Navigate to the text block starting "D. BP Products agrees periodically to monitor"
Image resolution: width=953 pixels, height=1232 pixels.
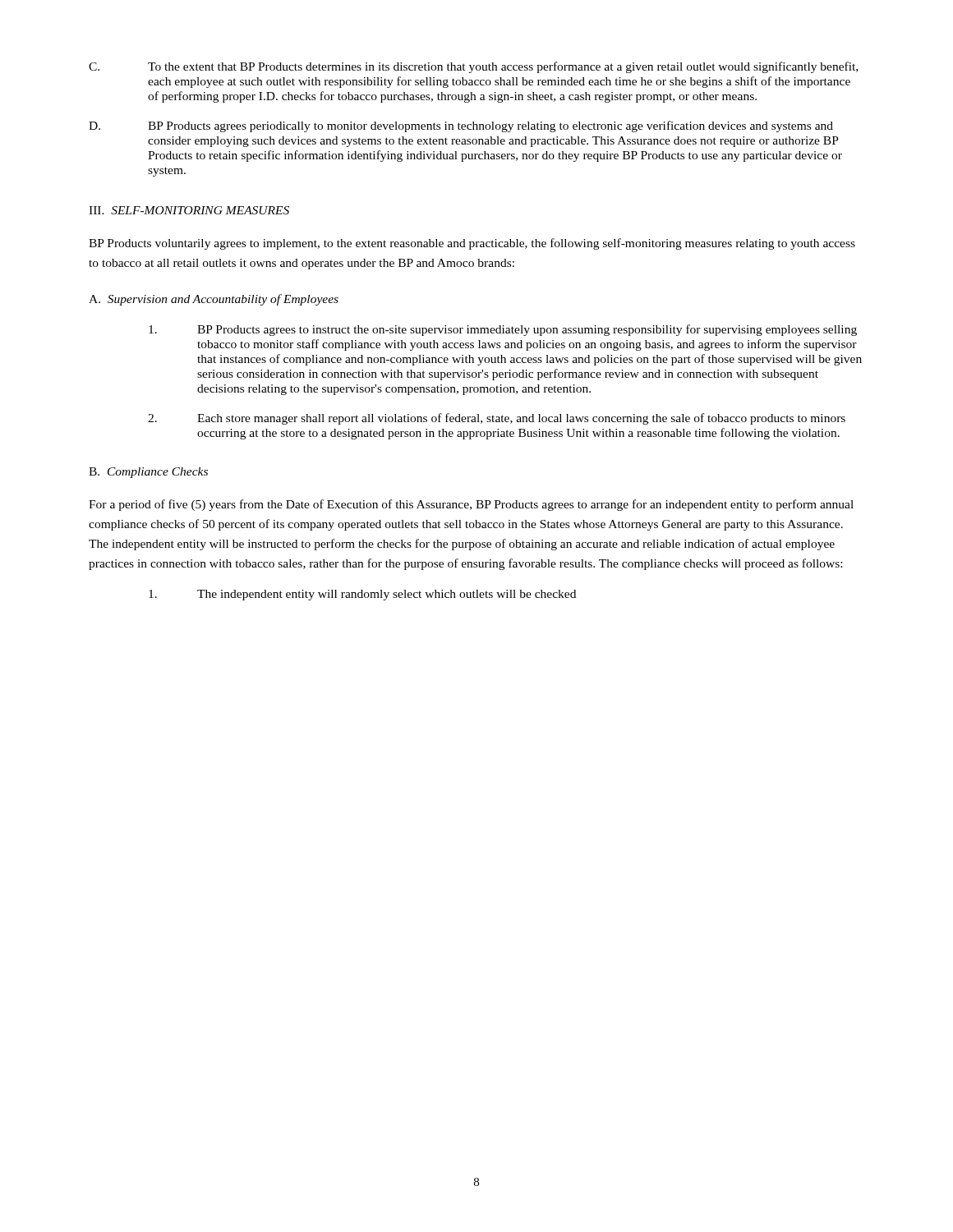click(476, 148)
